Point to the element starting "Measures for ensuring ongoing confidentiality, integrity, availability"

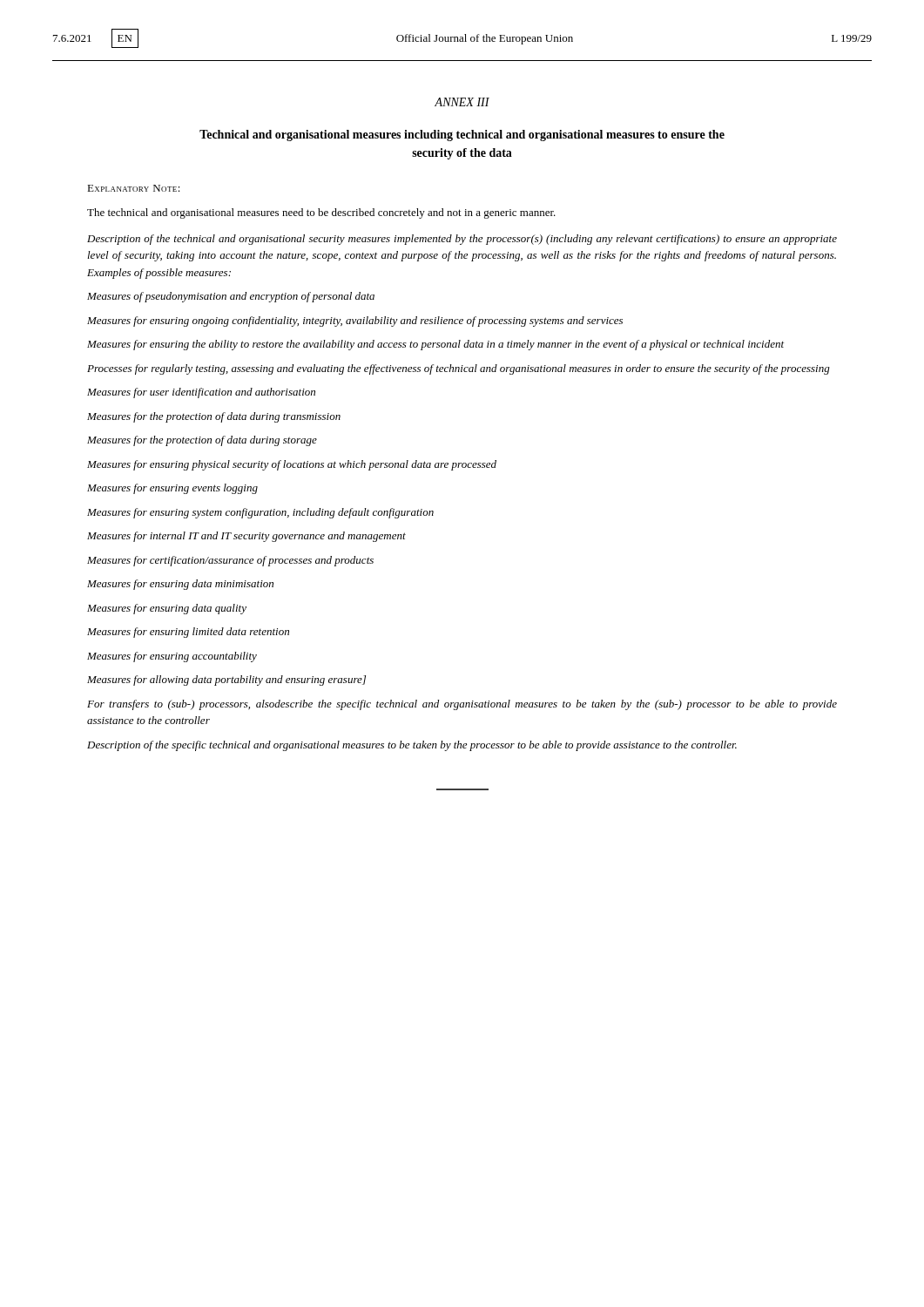click(x=355, y=320)
